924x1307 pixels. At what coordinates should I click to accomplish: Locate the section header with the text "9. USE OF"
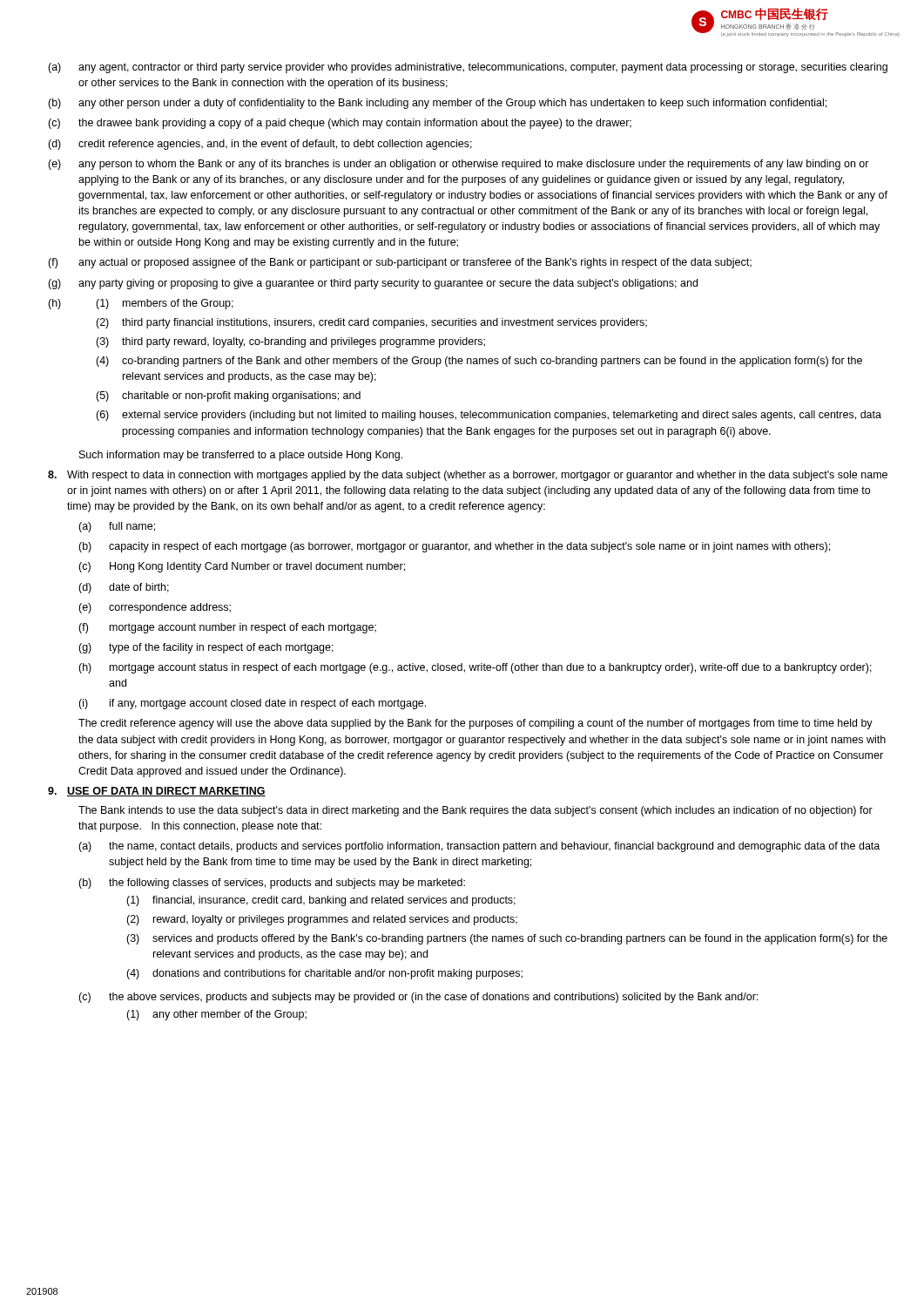(x=157, y=792)
